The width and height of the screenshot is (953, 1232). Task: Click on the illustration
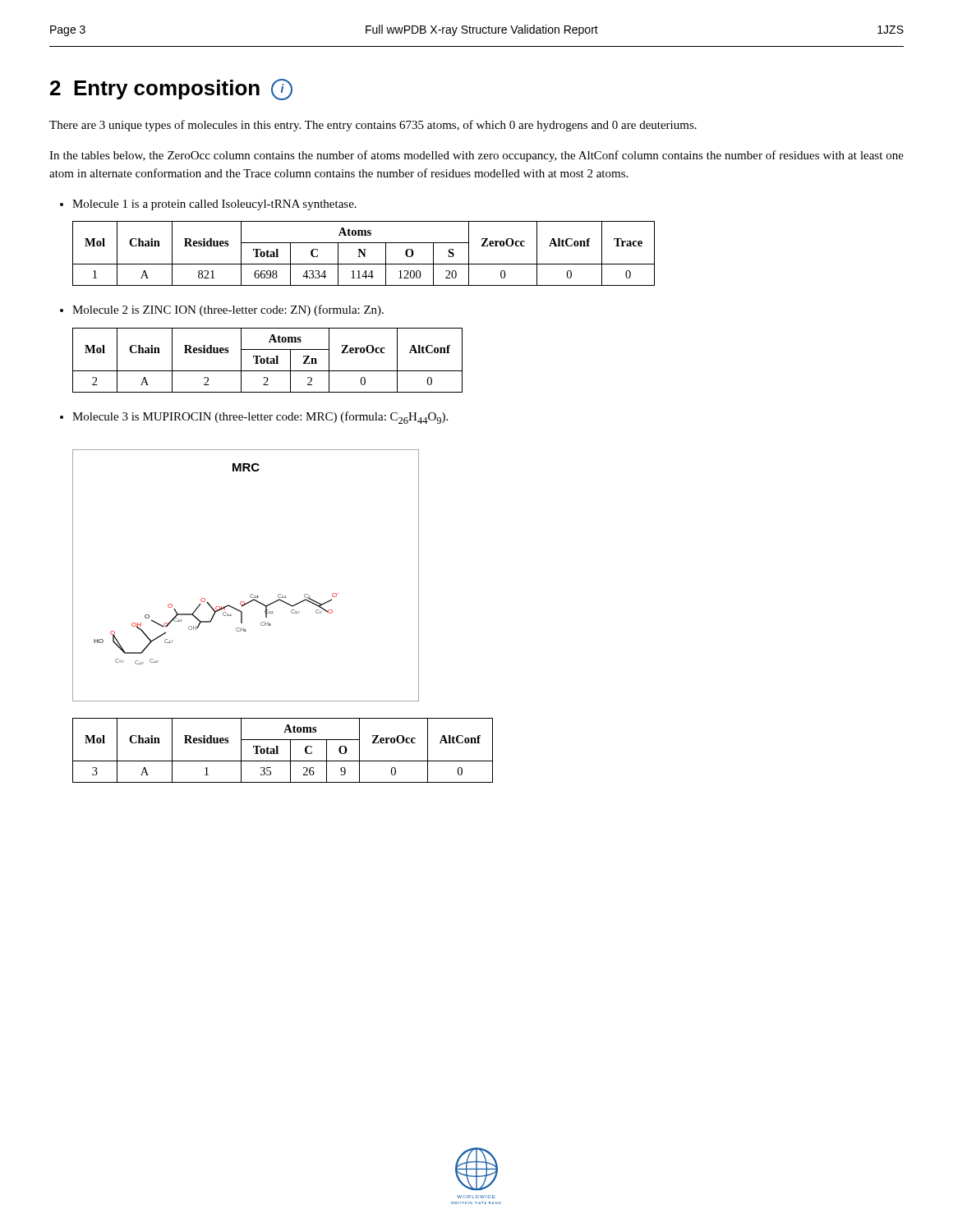click(488, 573)
